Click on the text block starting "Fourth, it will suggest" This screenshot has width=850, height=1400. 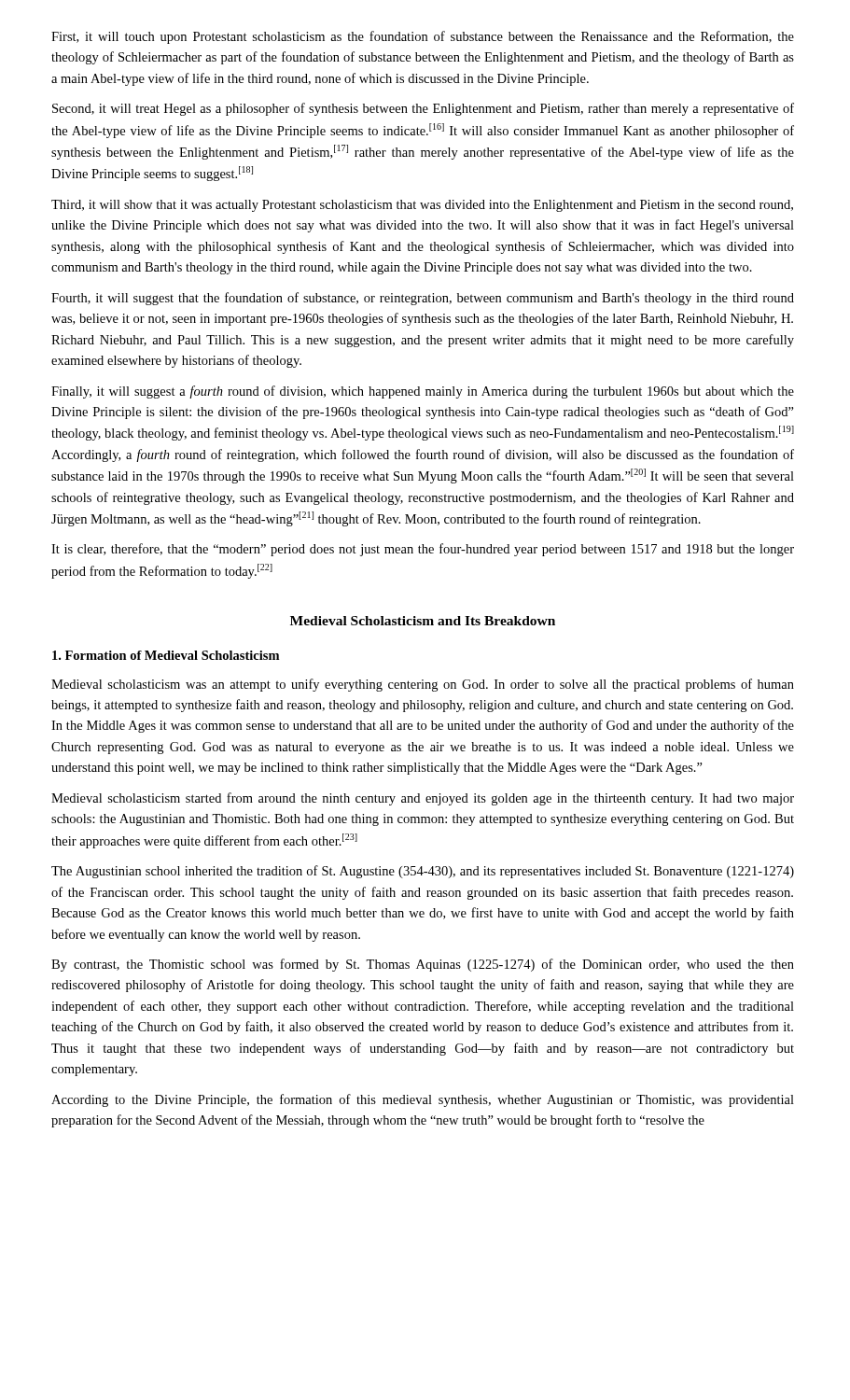[423, 329]
